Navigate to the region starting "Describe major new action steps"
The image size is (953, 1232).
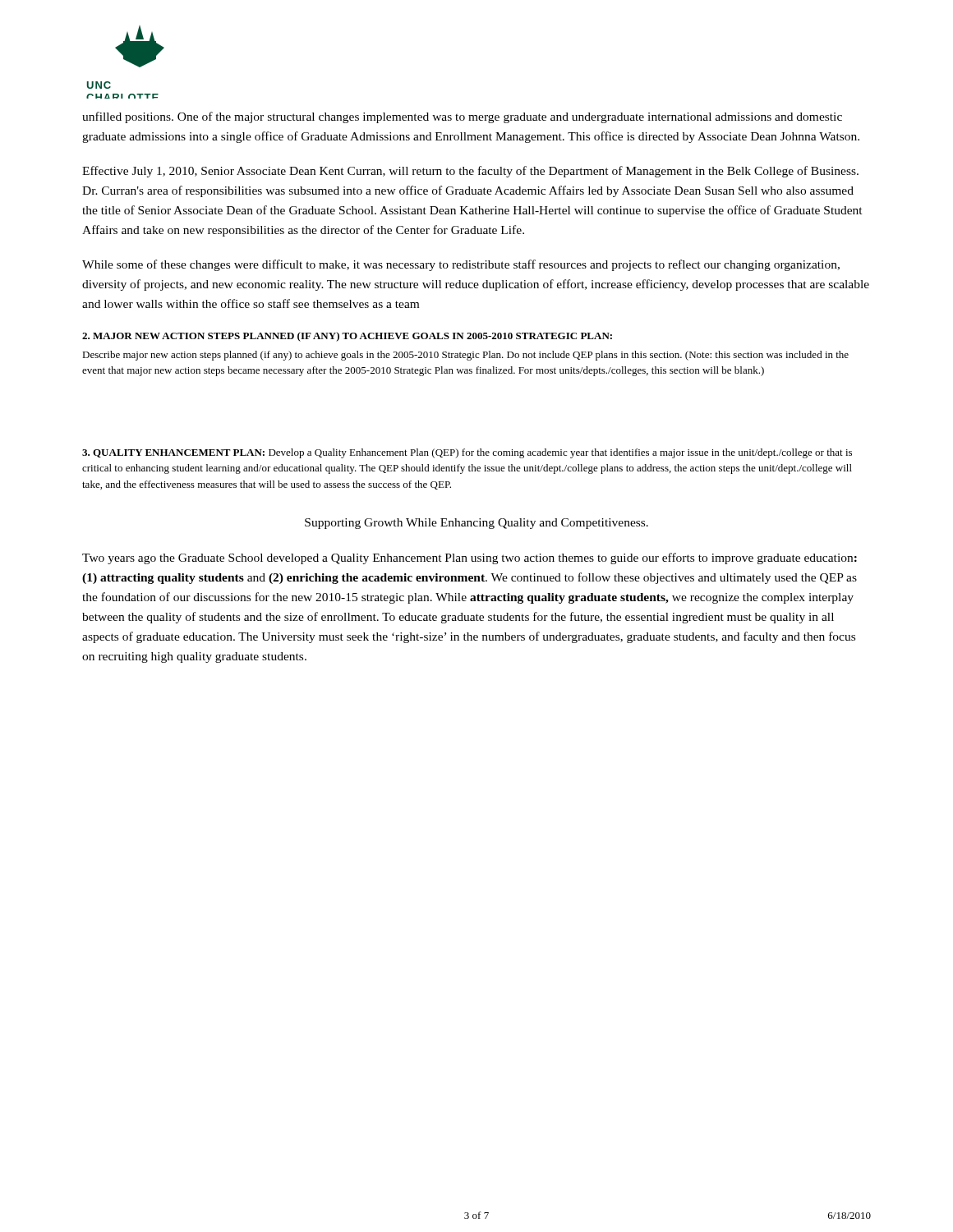tap(465, 362)
